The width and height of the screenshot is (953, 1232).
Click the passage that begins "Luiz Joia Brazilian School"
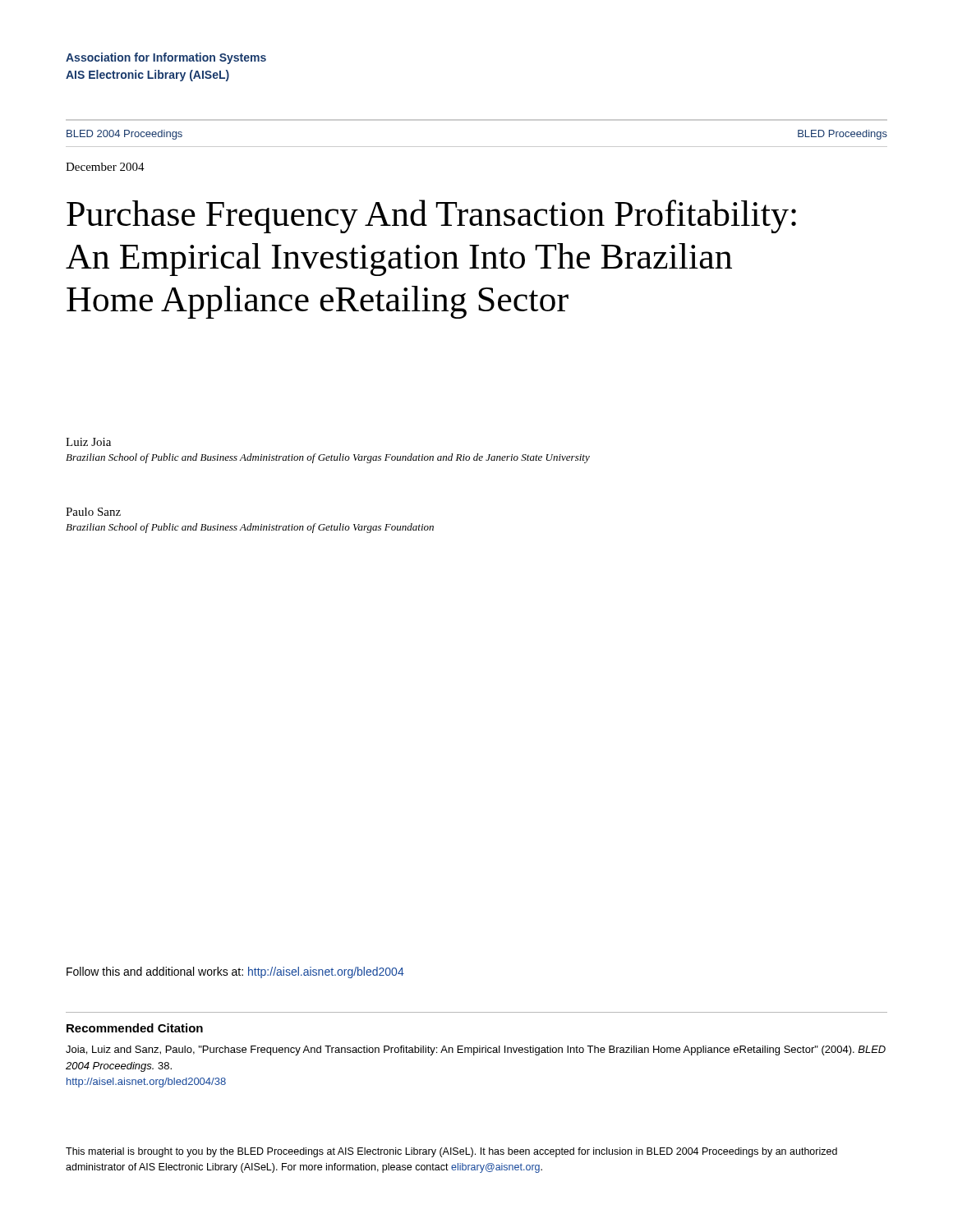pyautogui.click(x=328, y=450)
